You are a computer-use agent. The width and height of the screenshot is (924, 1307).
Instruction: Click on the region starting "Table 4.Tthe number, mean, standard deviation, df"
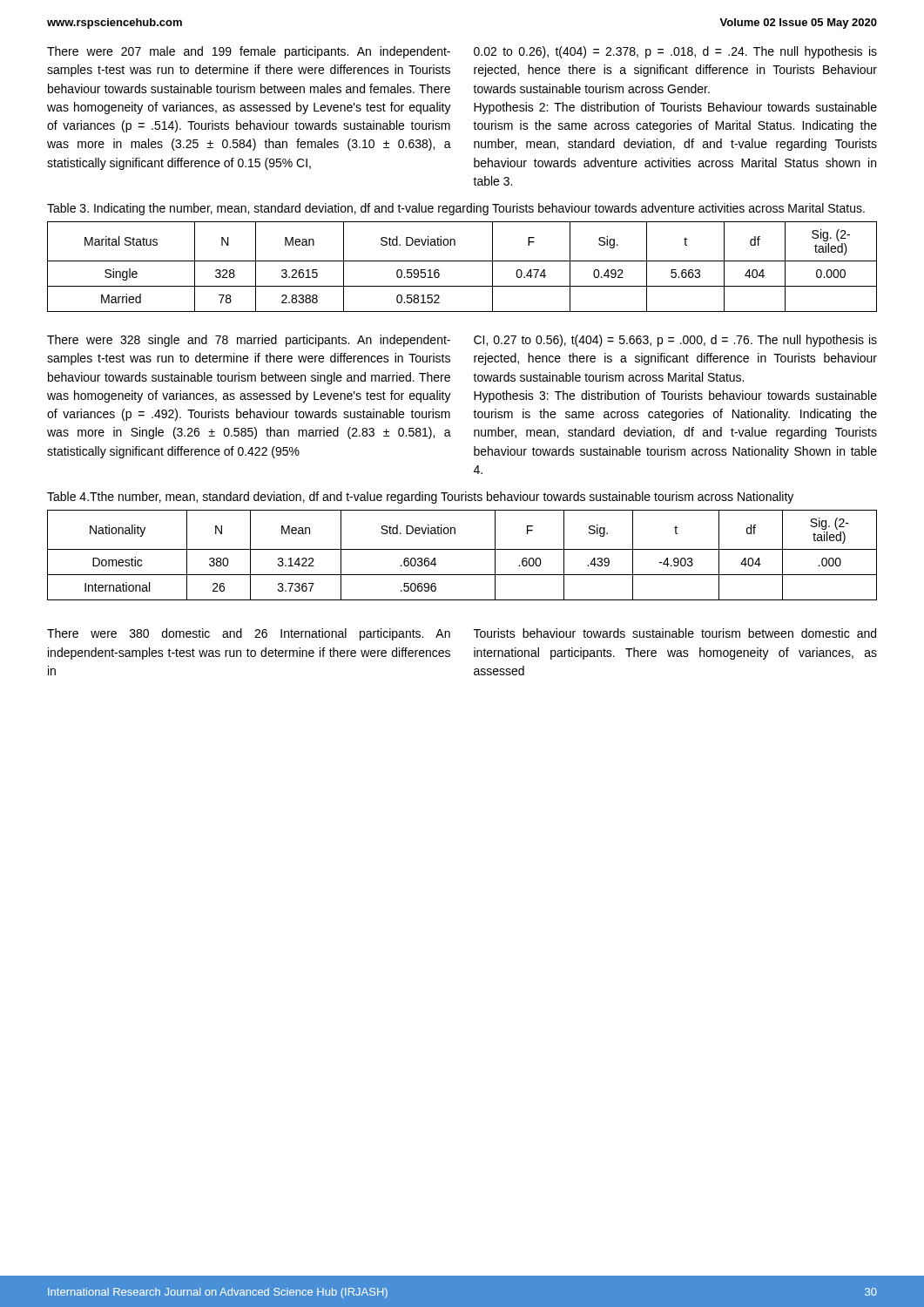420,497
